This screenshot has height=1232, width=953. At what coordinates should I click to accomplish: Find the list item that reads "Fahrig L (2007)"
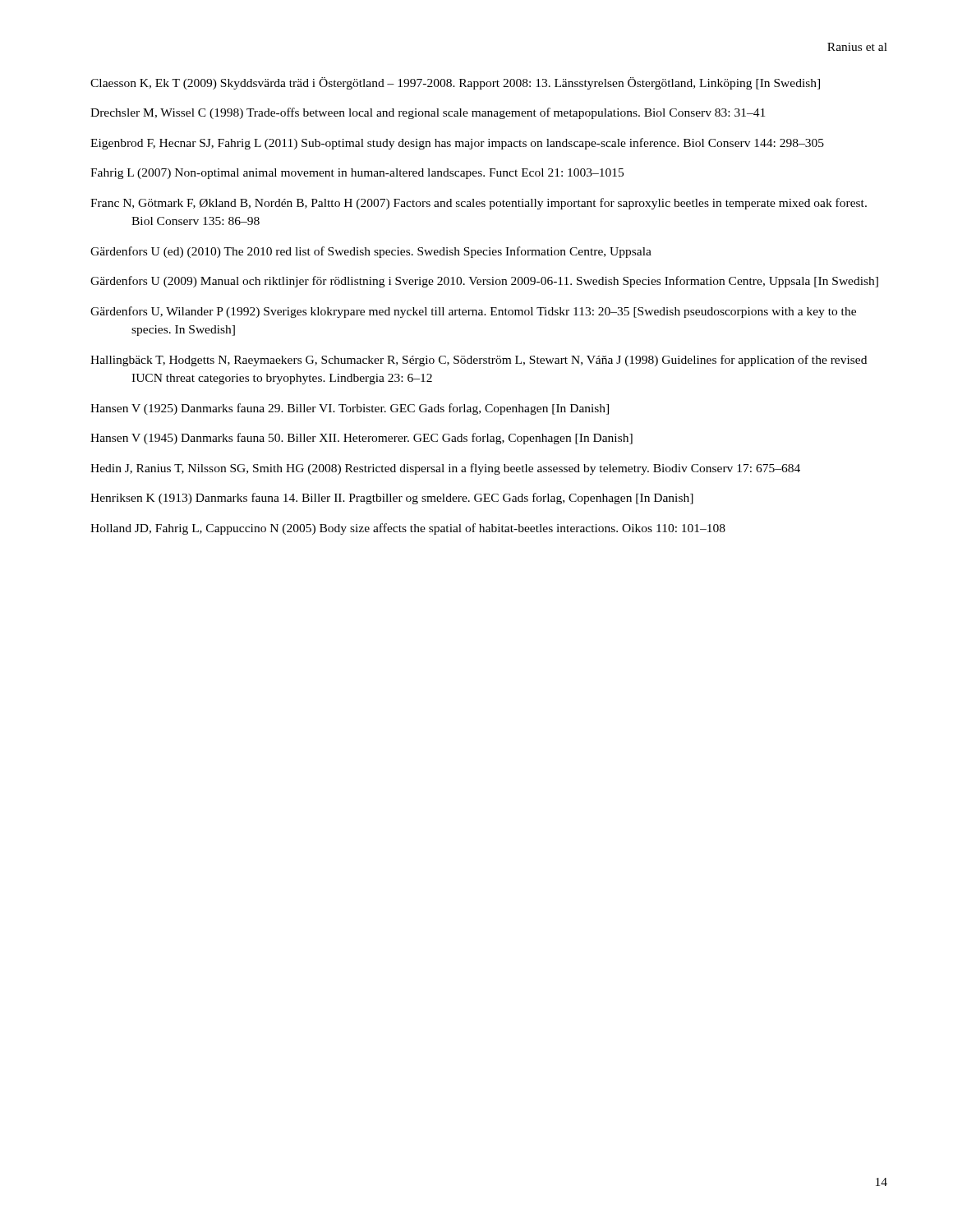357,172
